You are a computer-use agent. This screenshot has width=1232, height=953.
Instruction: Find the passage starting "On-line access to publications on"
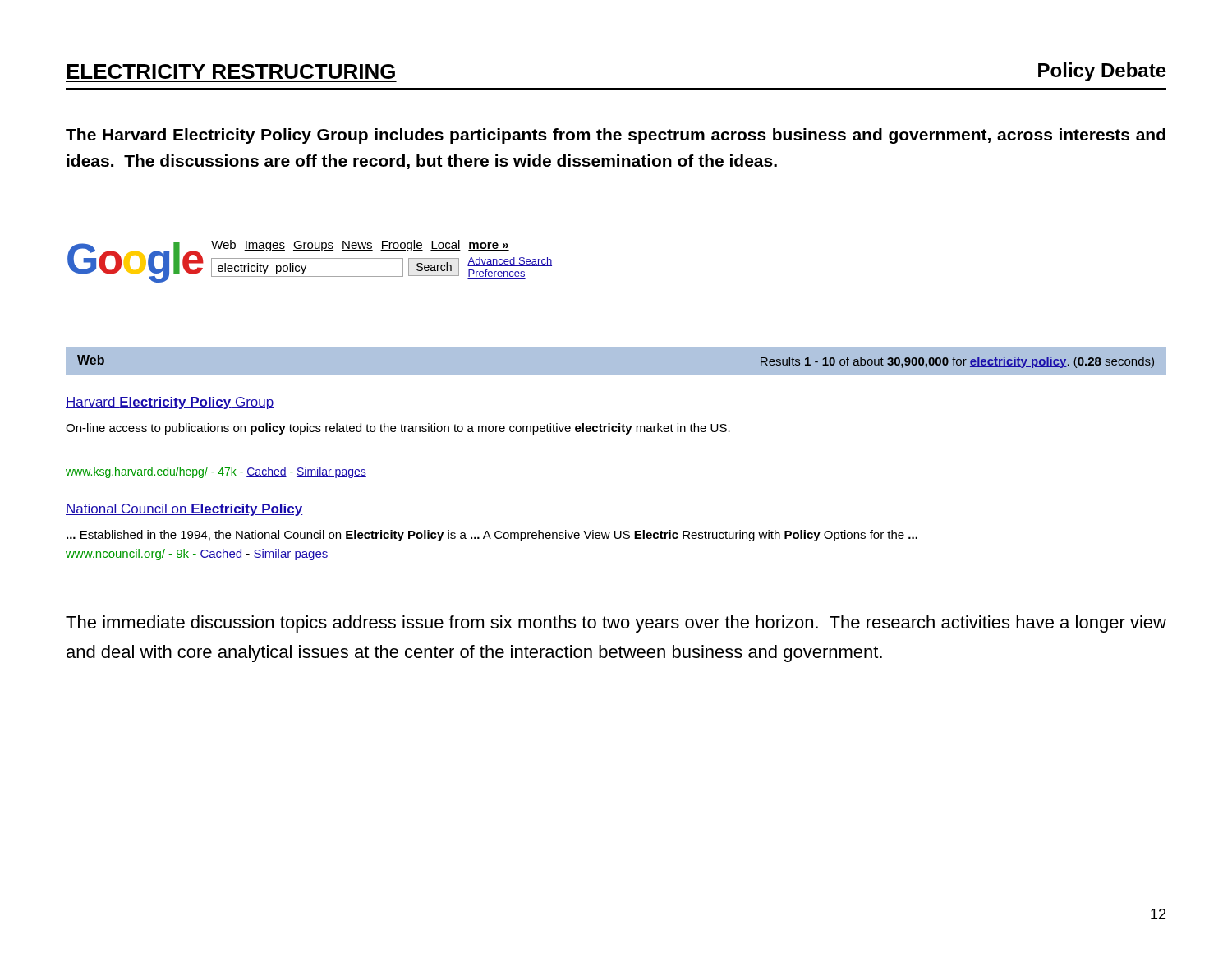tap(398, 428)
